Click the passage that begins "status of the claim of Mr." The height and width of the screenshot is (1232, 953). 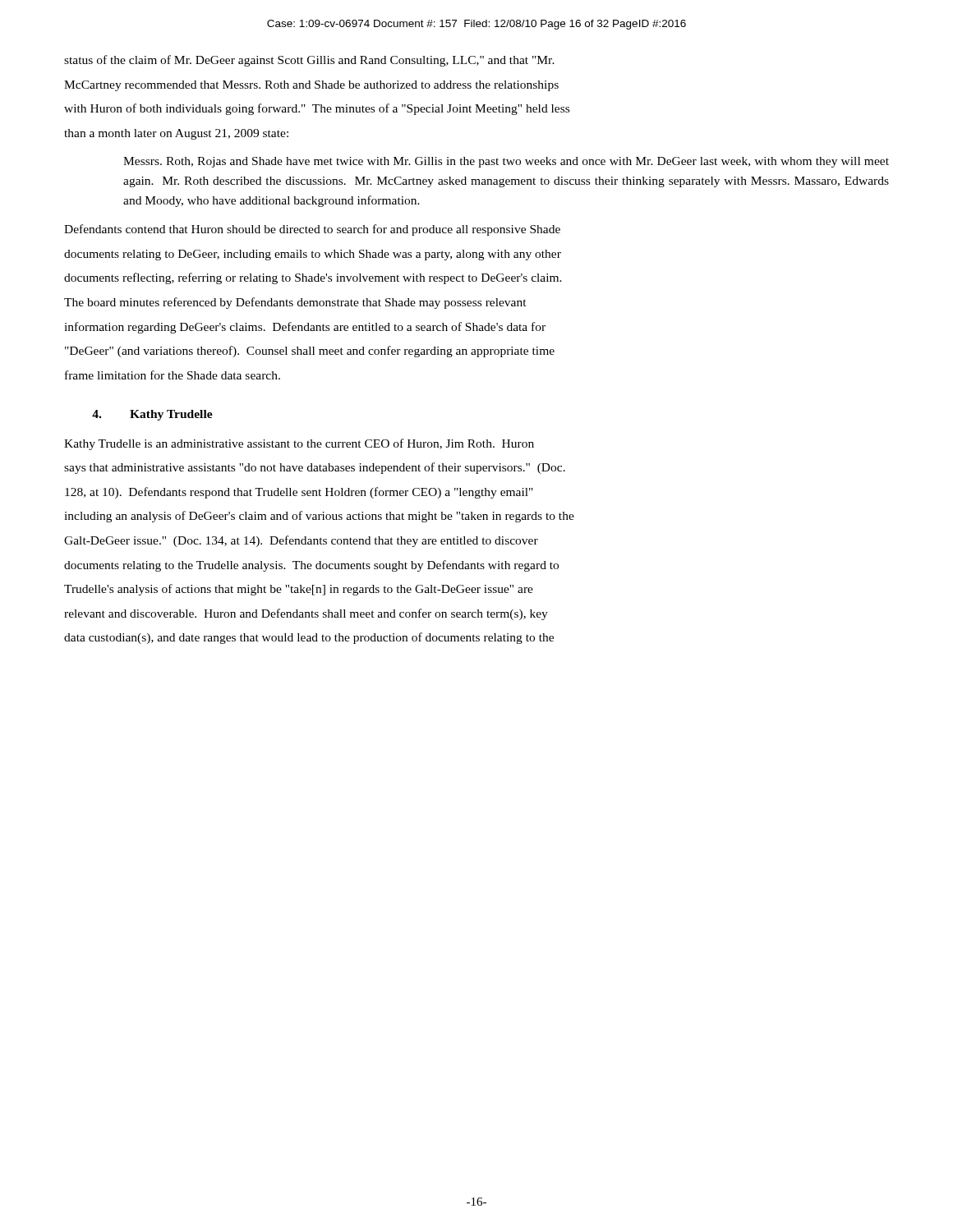[x=476, y=96]
